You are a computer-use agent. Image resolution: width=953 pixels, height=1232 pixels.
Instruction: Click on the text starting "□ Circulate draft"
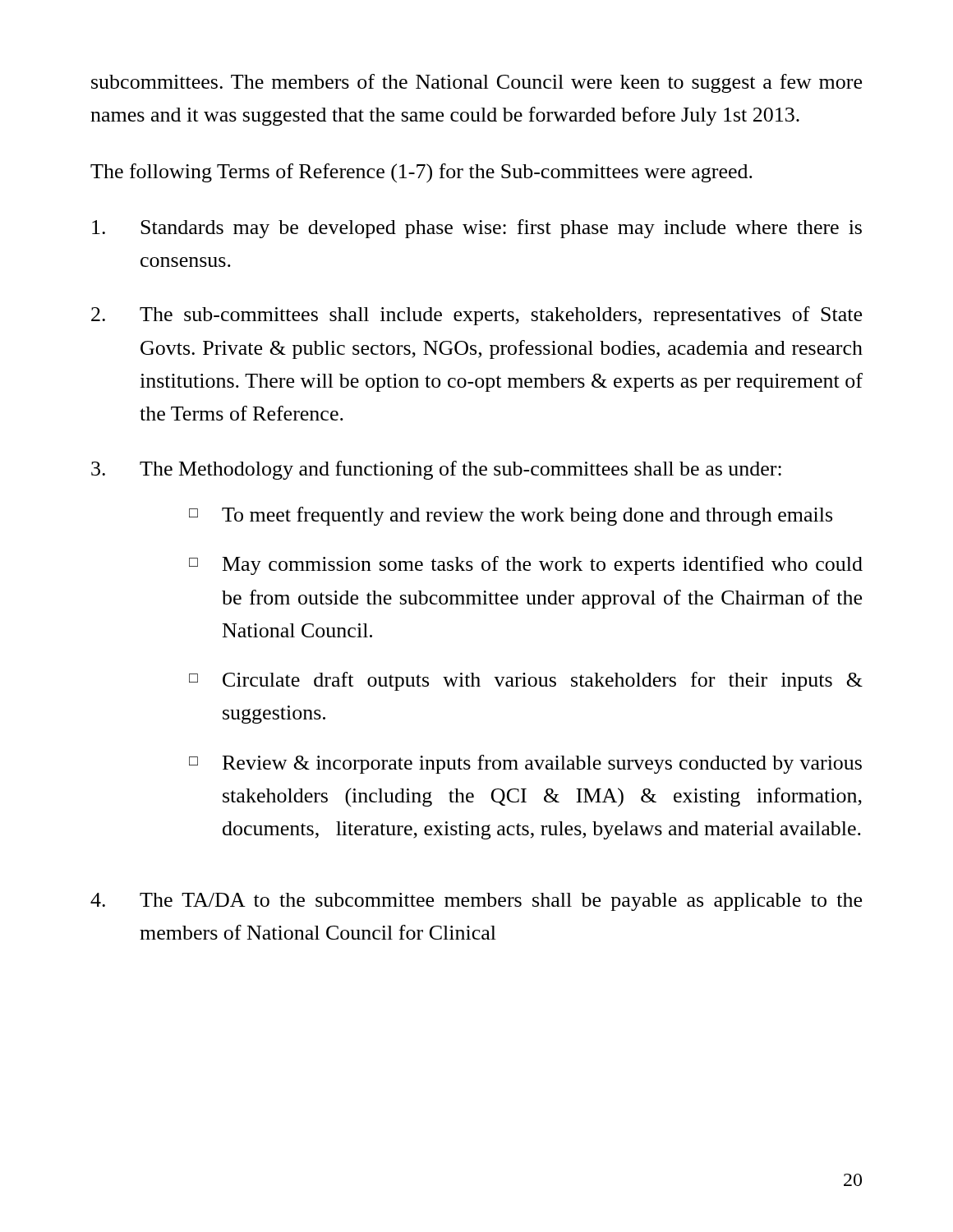pyautogui.click(x=526, y=697)
